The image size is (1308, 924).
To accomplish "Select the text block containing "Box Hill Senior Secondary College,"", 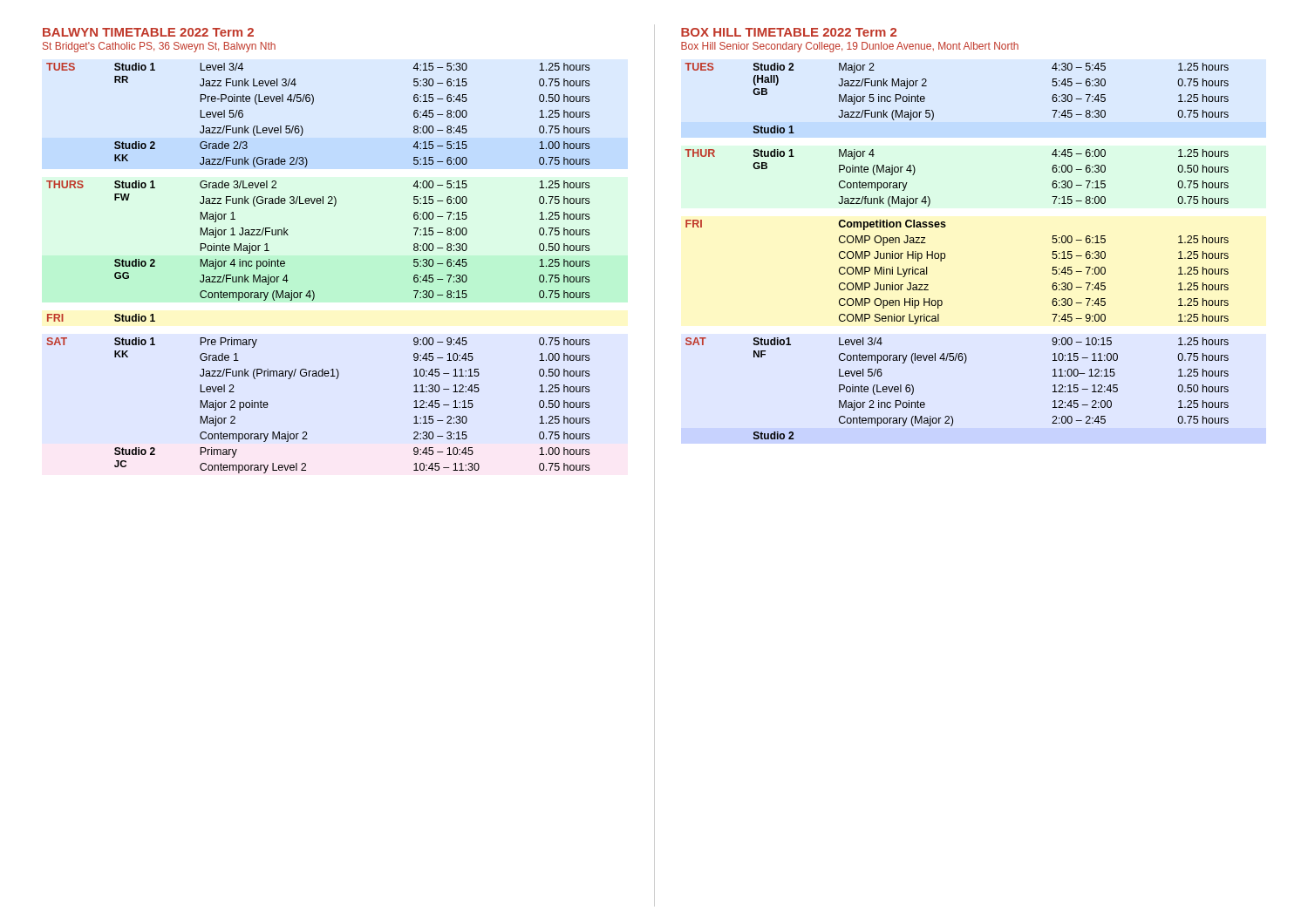I will [850, 46].
